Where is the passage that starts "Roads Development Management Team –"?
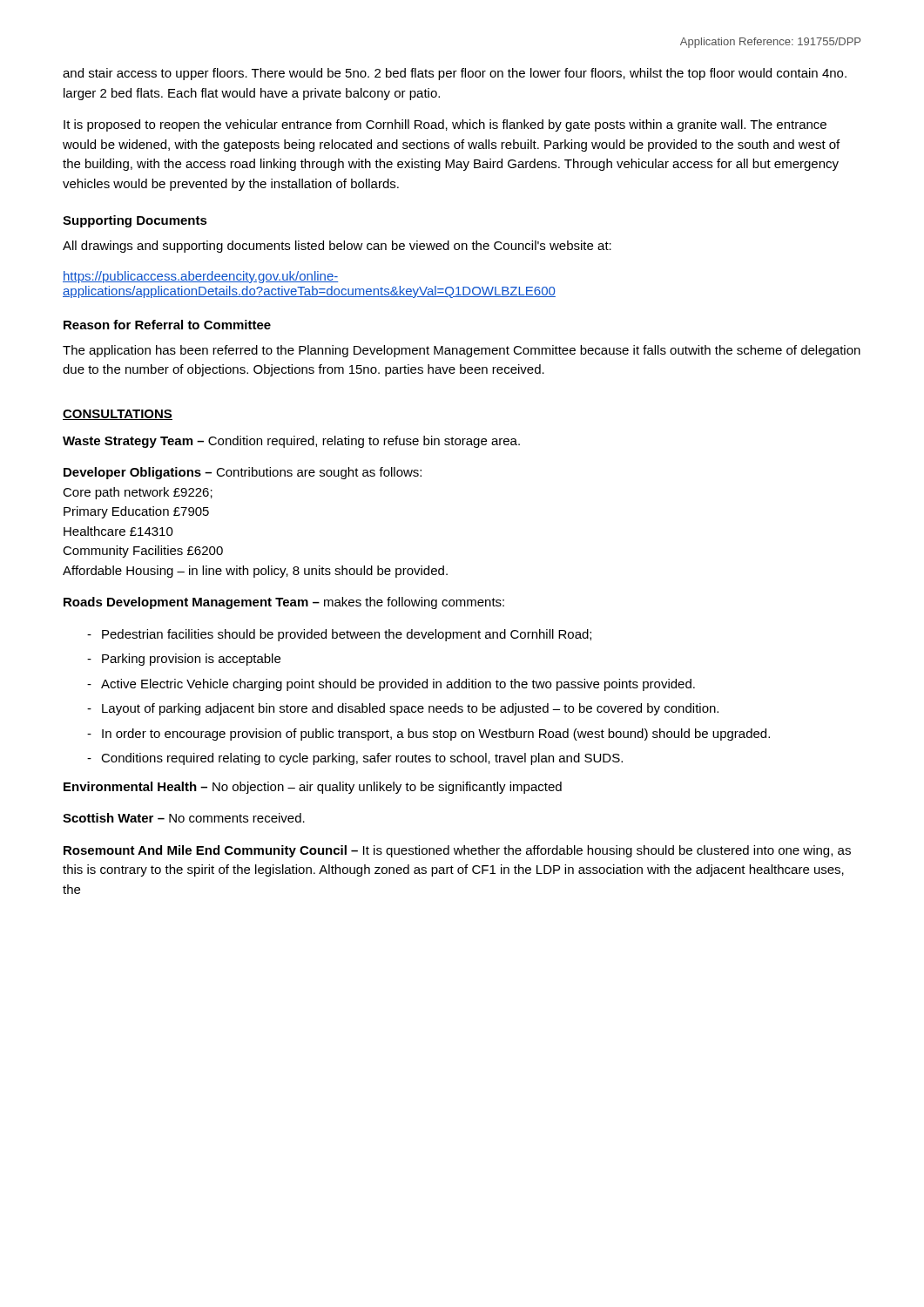This screenshot has width=924, height=1307. pyautogui.click(x=462, y=602)
